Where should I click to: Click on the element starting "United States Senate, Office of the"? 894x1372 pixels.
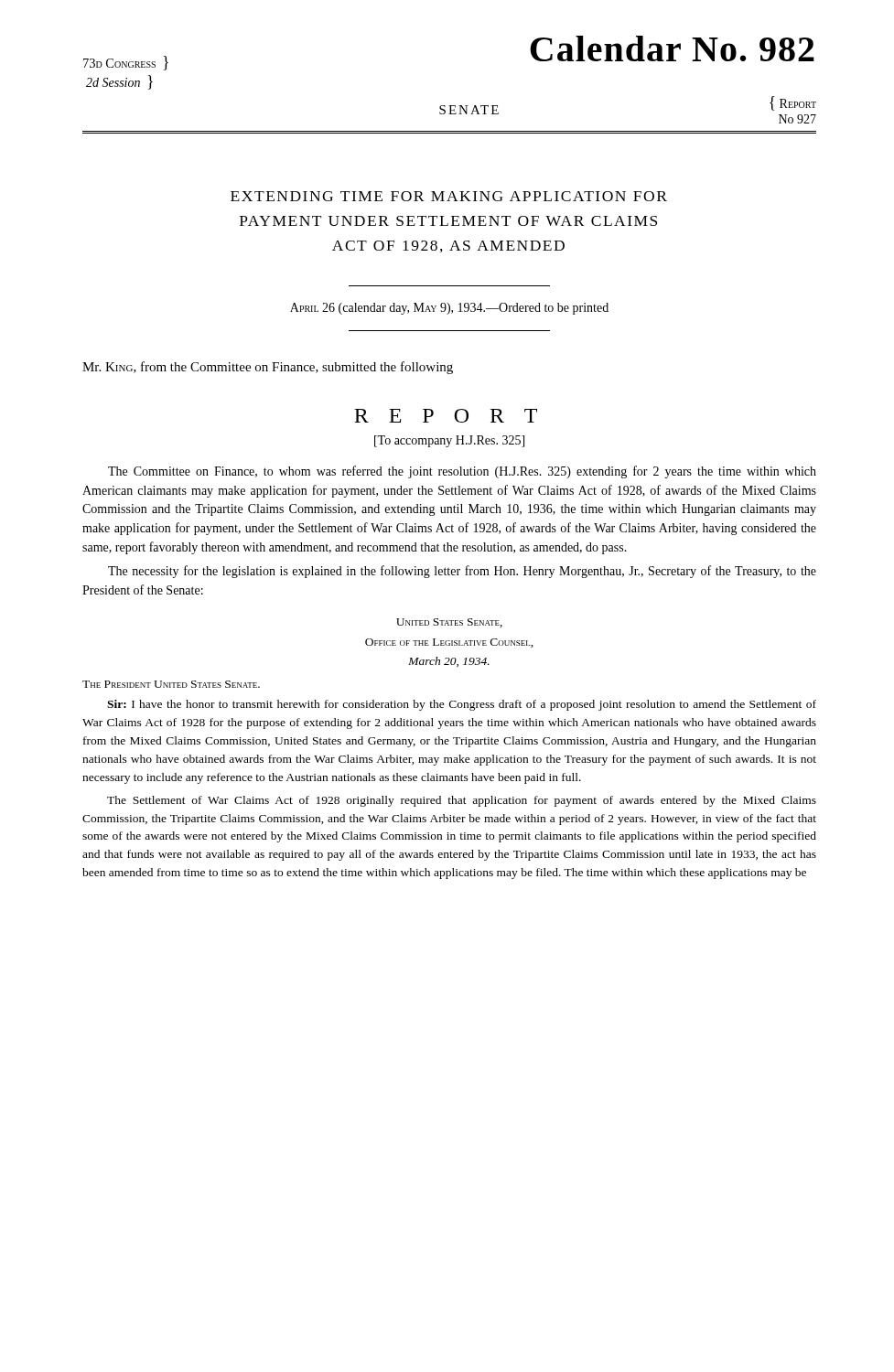(x=449, y=641)
